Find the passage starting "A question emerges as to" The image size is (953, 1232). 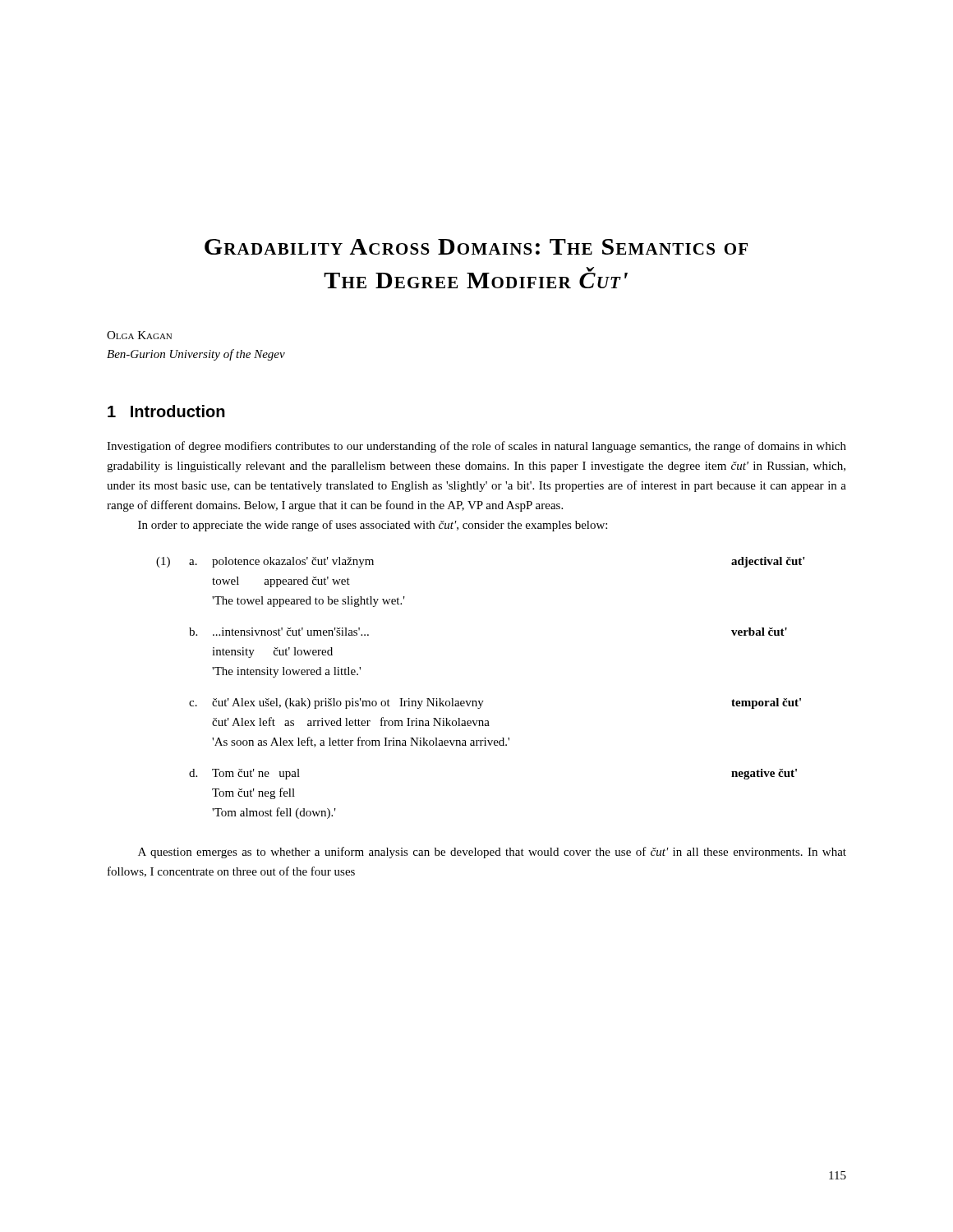[476, 862]
